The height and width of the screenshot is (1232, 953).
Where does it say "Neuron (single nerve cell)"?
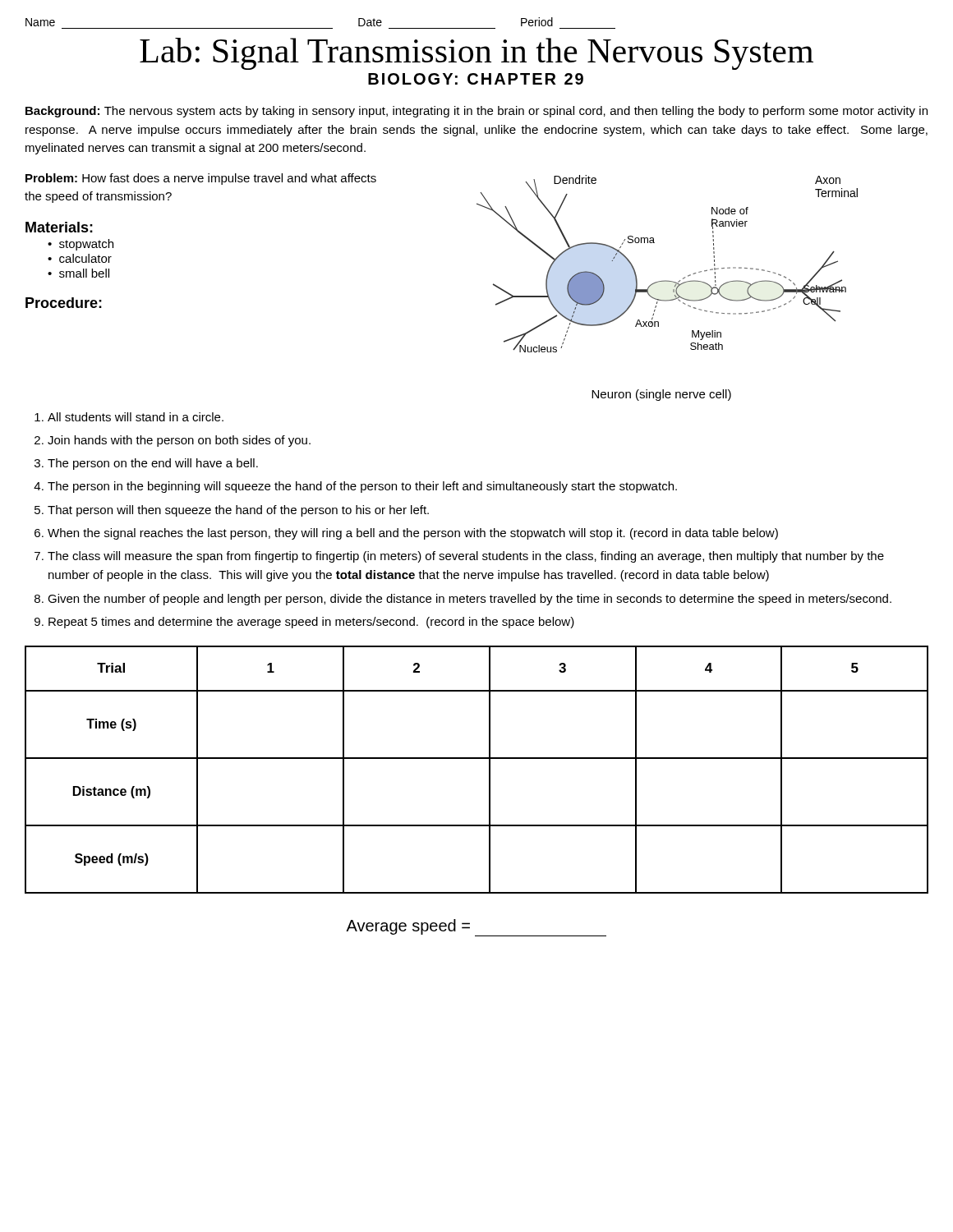661,394
